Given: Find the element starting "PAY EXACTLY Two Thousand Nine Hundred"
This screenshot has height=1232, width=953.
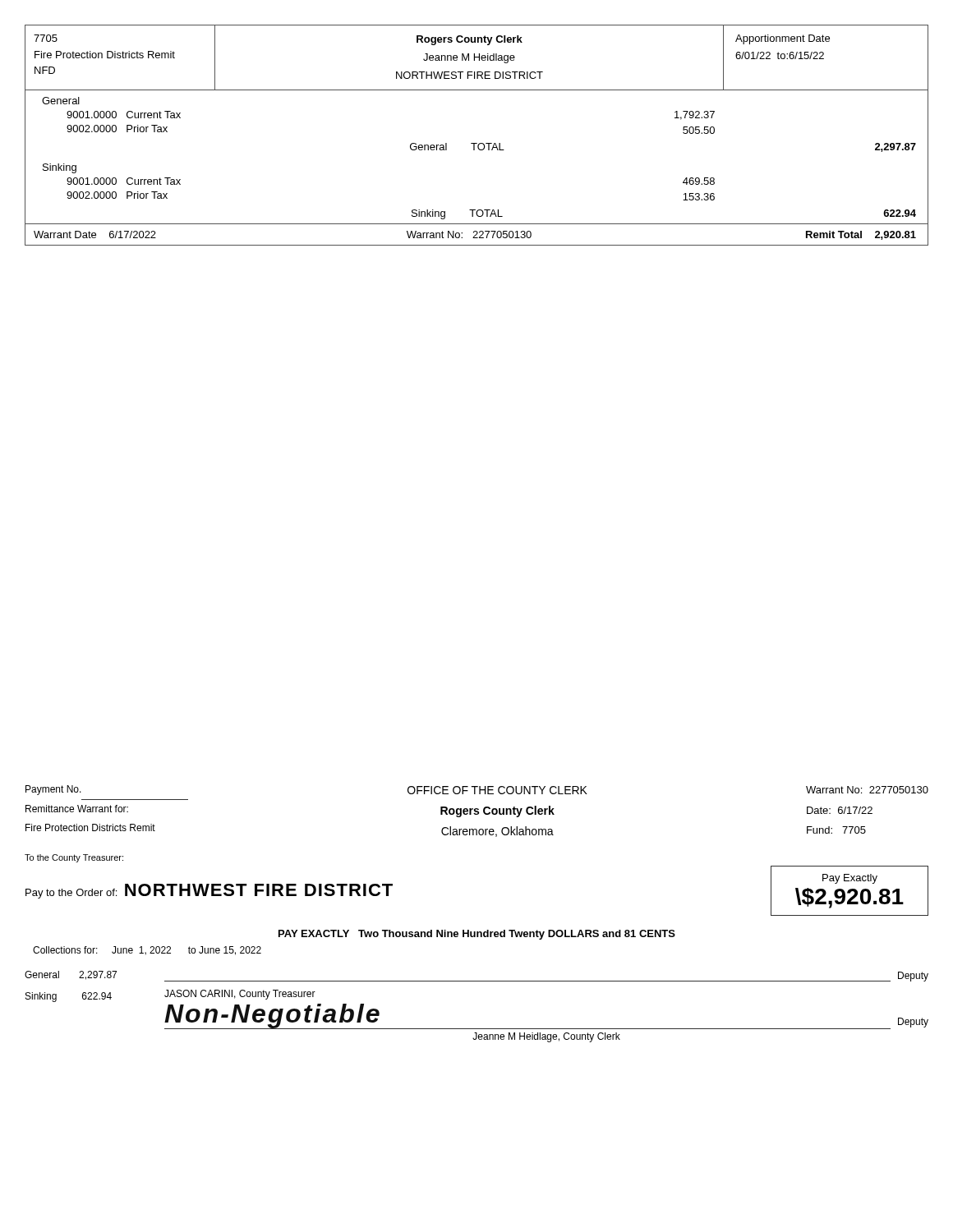Looking at the screenshot, I should coord(476,933).
